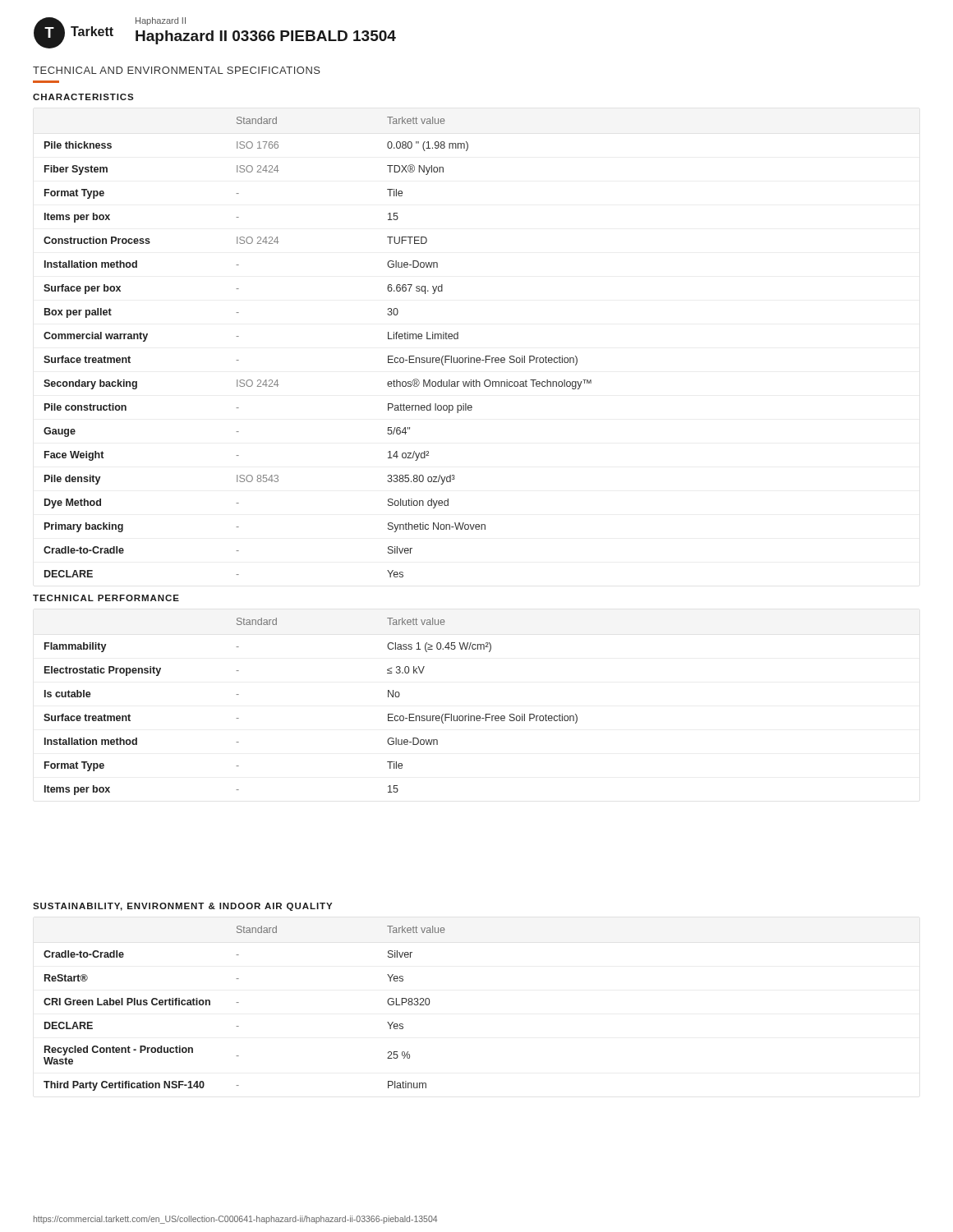Find the section header containing "Sustainability, Environment &"
Screen dimensions: 1232x953
click(x=182, y=907)
